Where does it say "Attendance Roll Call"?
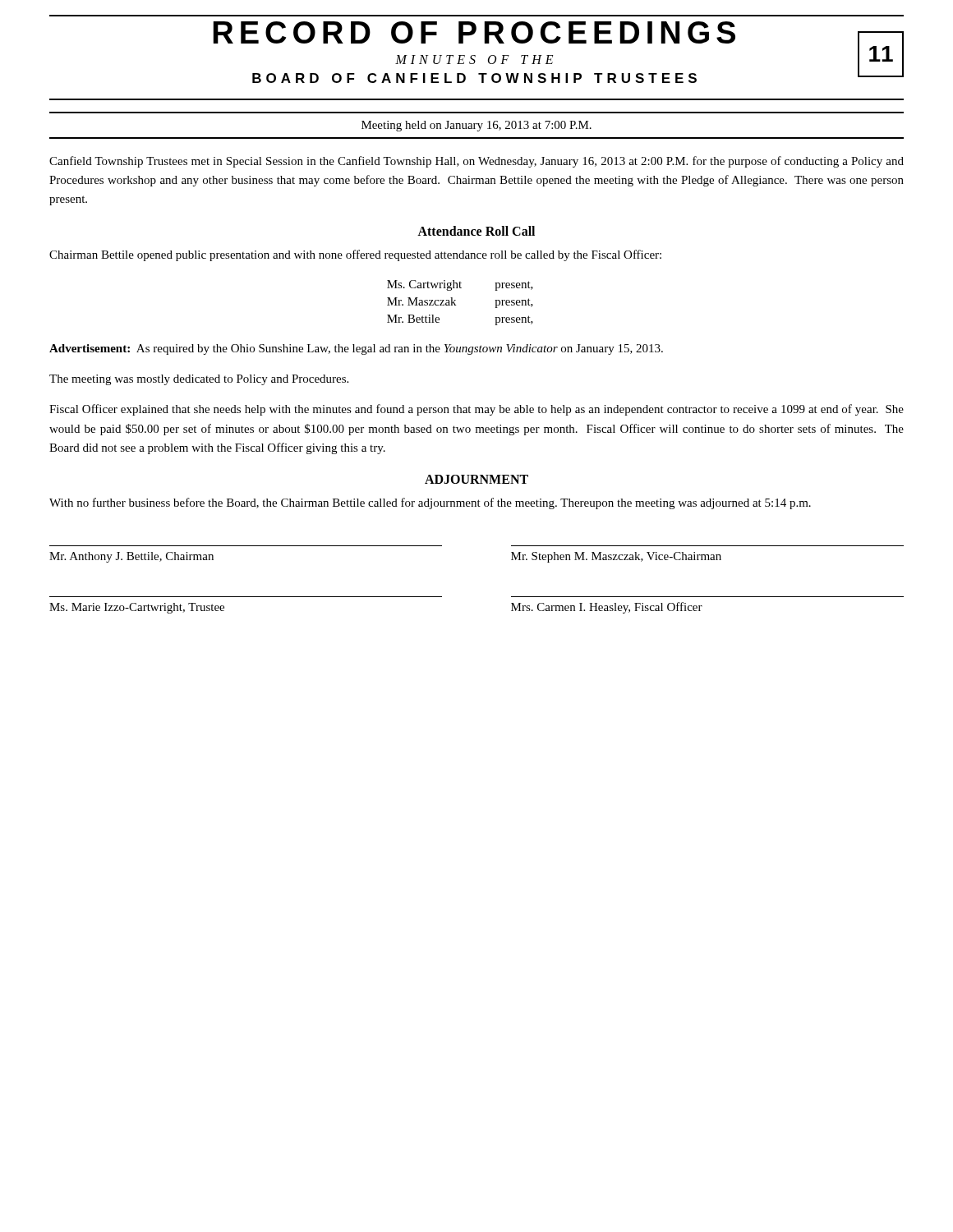This screenshot has width=953, height=1232. (x=476, y=231)
